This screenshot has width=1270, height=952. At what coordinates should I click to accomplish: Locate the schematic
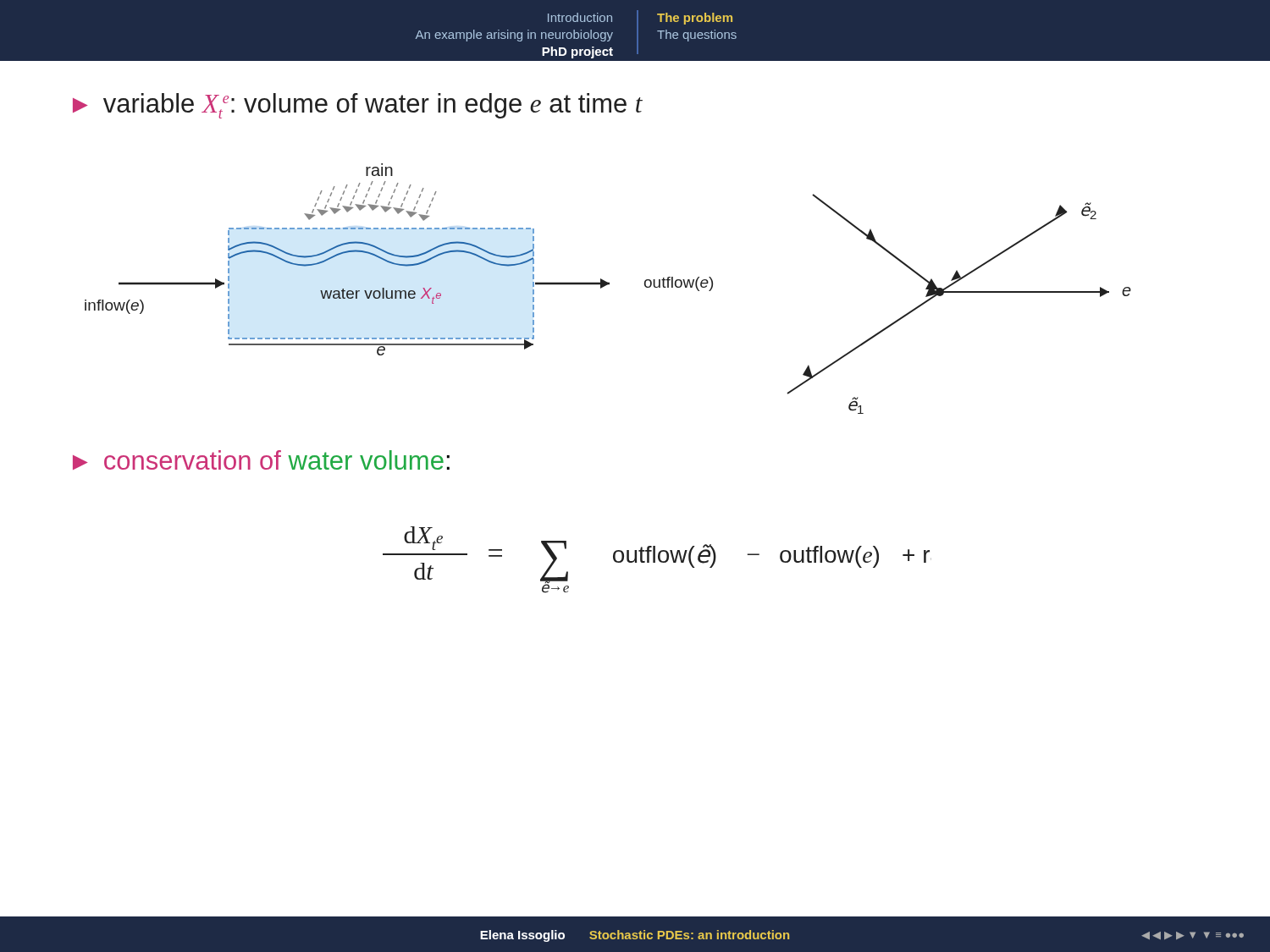627,283
